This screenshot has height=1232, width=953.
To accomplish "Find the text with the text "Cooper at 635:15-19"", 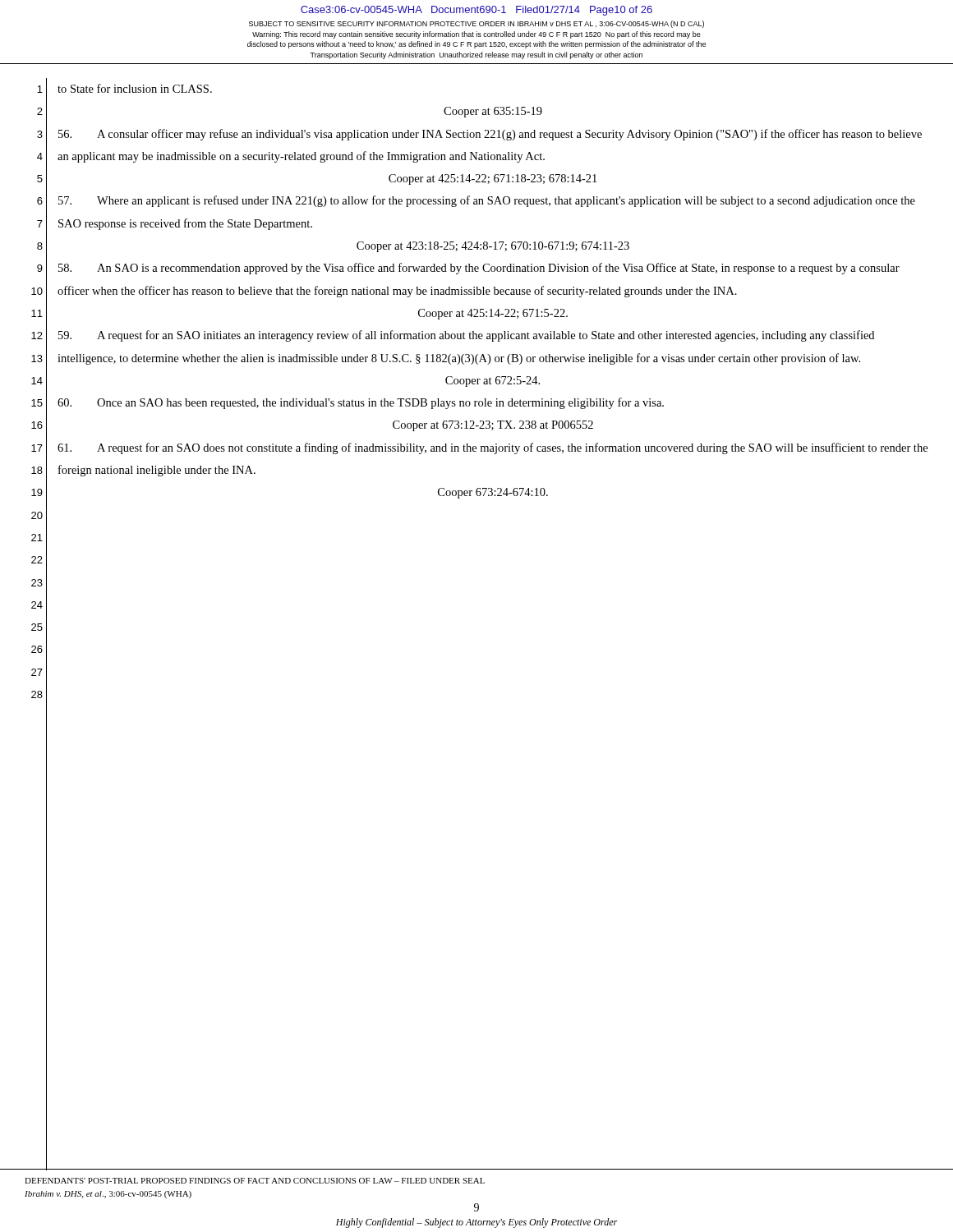I will pyautogui.click(x=493, y=111).
